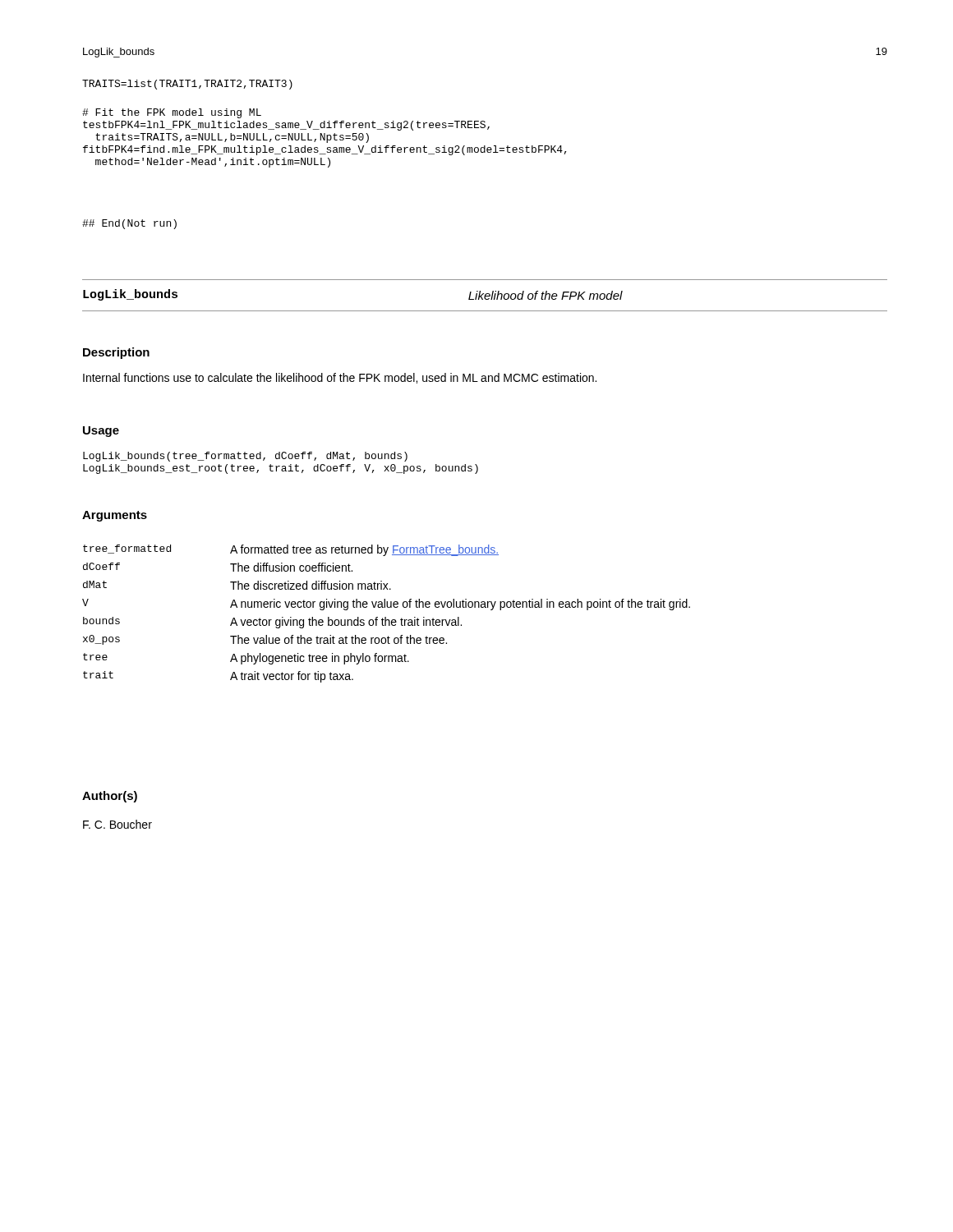Select the region starting "LogLik_bounds(tree_formatted, dCoeff, dMat,"
Image resolution: width=953 pixels, height=1232 pixels.
pyautogui.click(x=281, y=462)
